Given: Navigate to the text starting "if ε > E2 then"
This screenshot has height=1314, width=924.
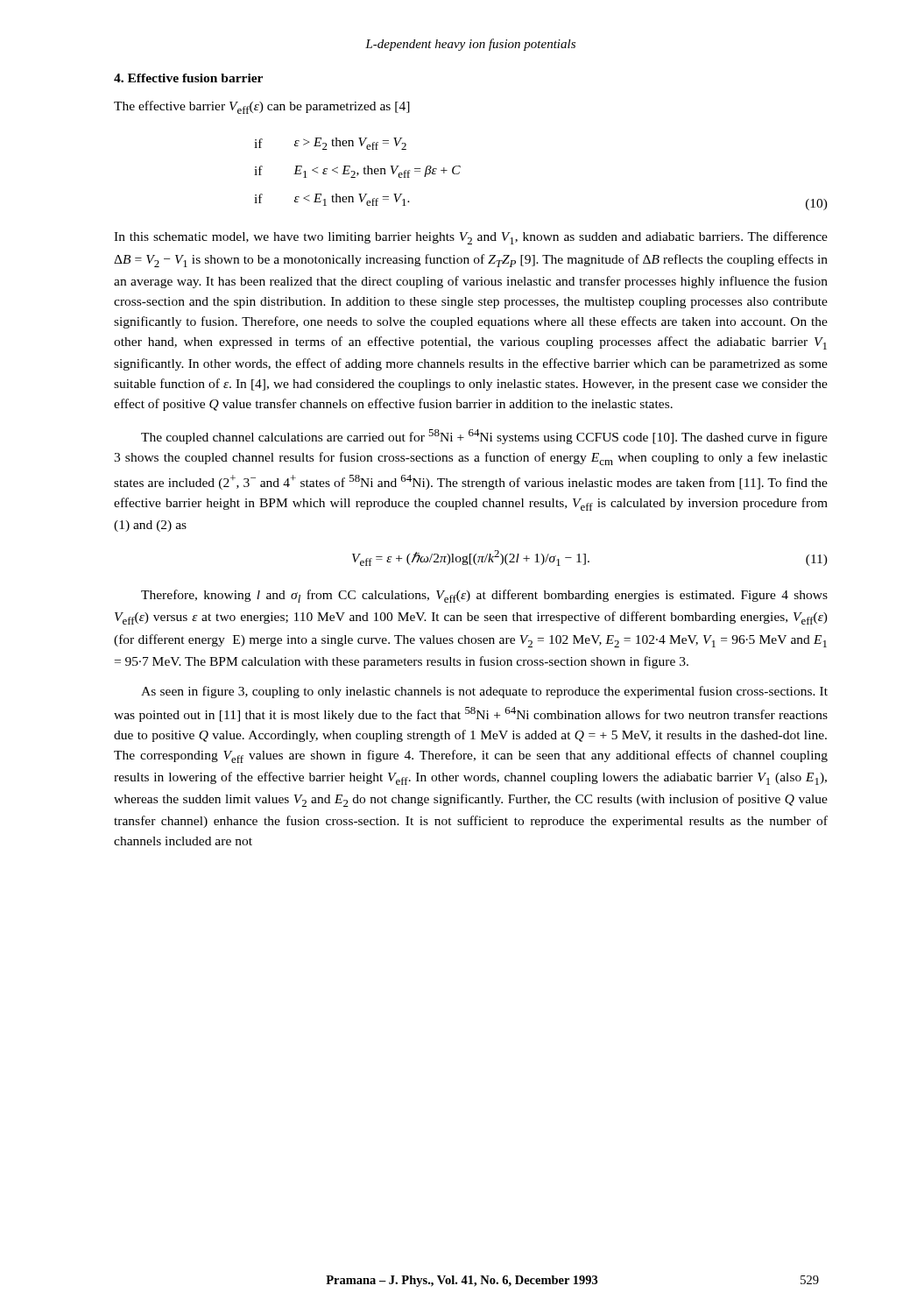Looking at the screenshot, I should (x=330, y=144).
